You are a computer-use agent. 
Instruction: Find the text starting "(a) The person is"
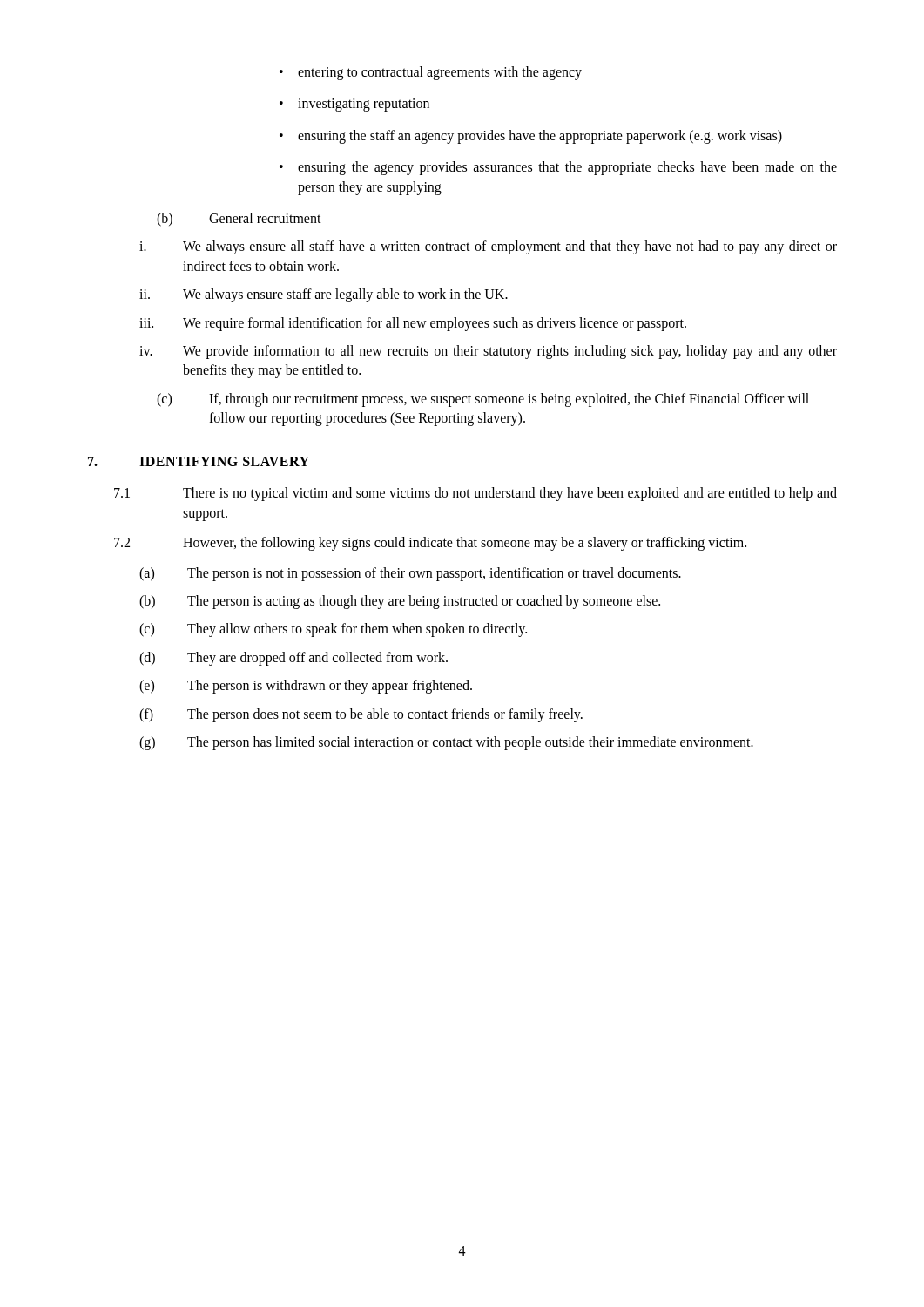[462, 573]
